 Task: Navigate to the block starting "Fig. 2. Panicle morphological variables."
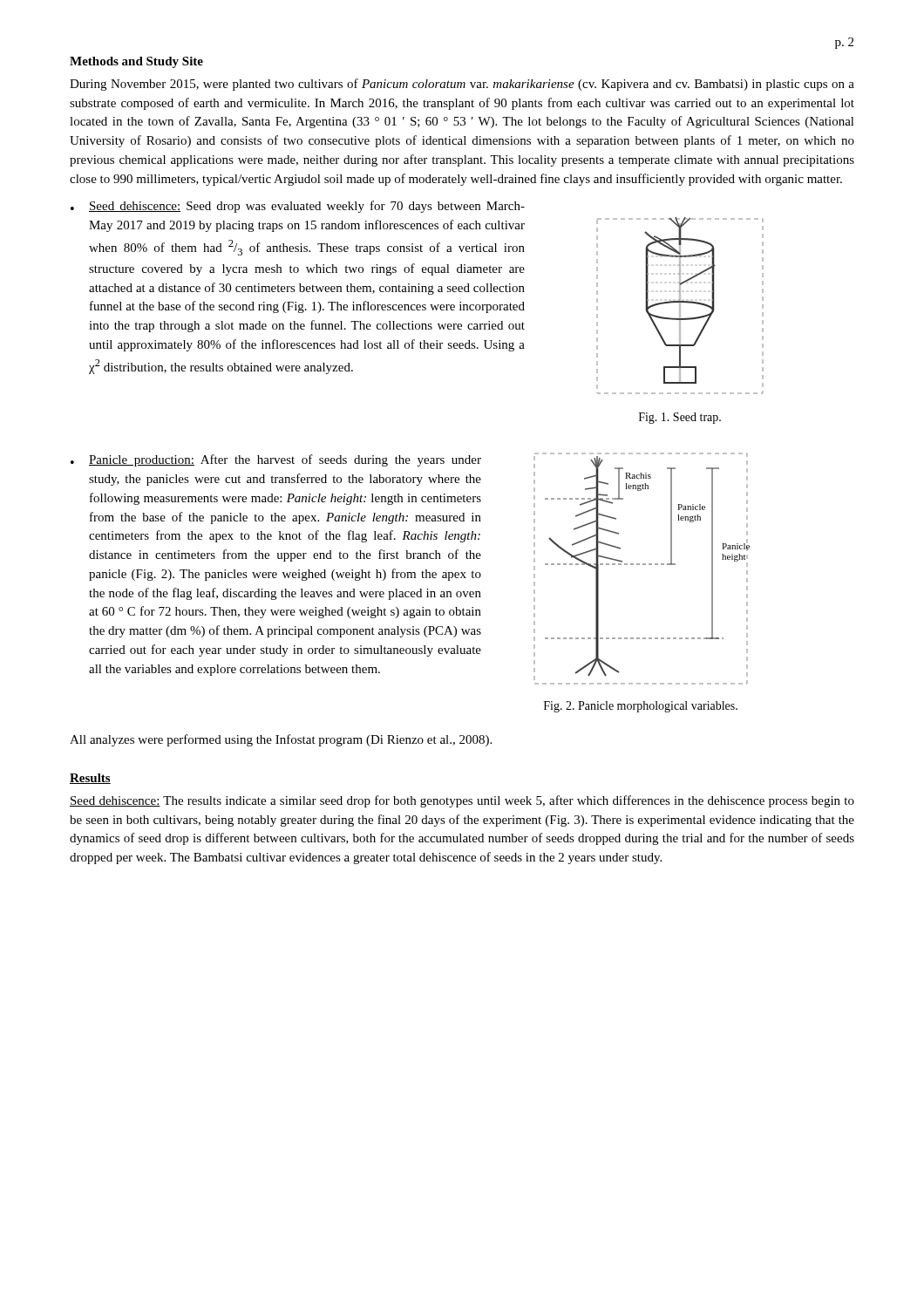coord(641,706)
